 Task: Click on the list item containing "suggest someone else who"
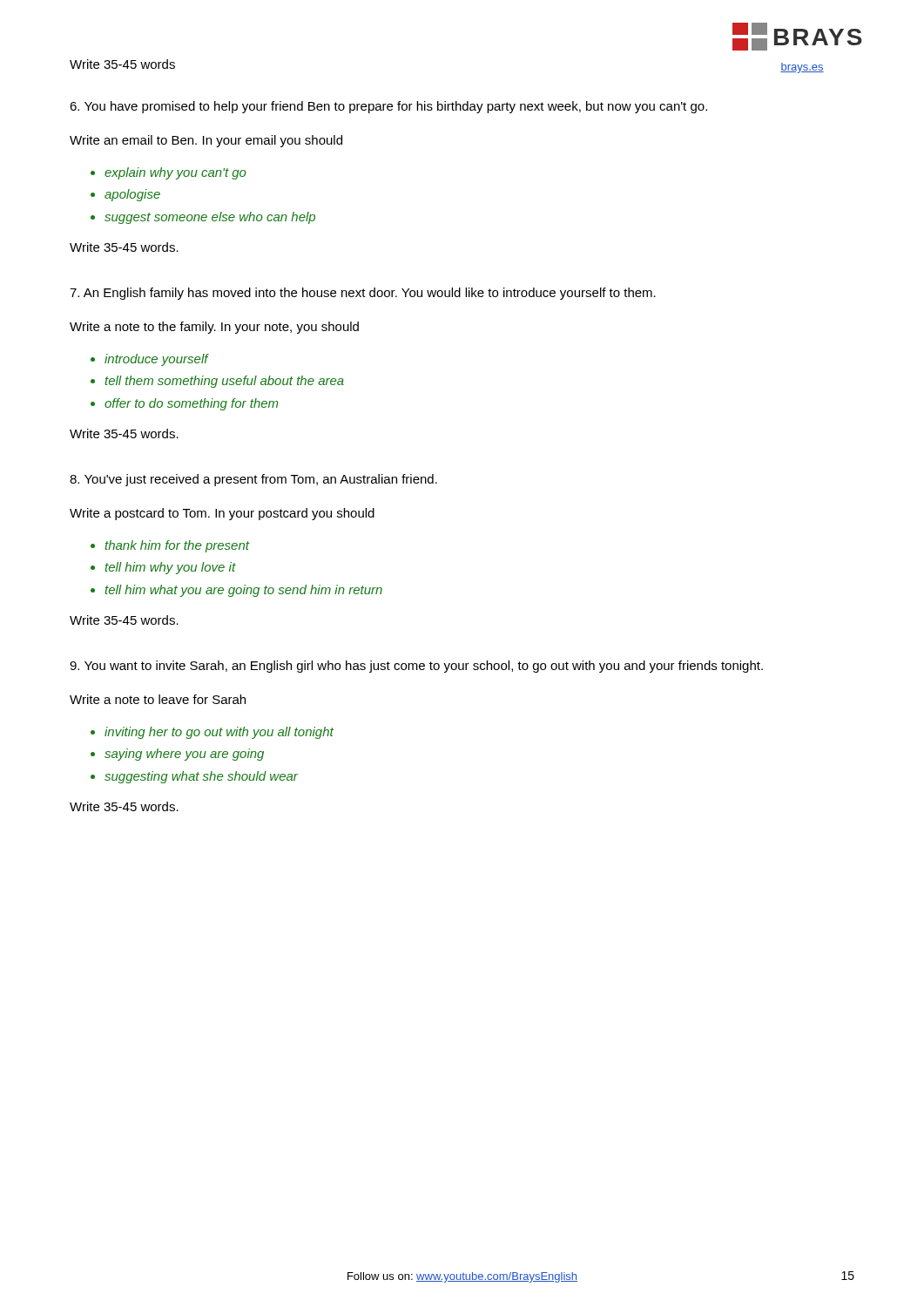click(210, 216)
